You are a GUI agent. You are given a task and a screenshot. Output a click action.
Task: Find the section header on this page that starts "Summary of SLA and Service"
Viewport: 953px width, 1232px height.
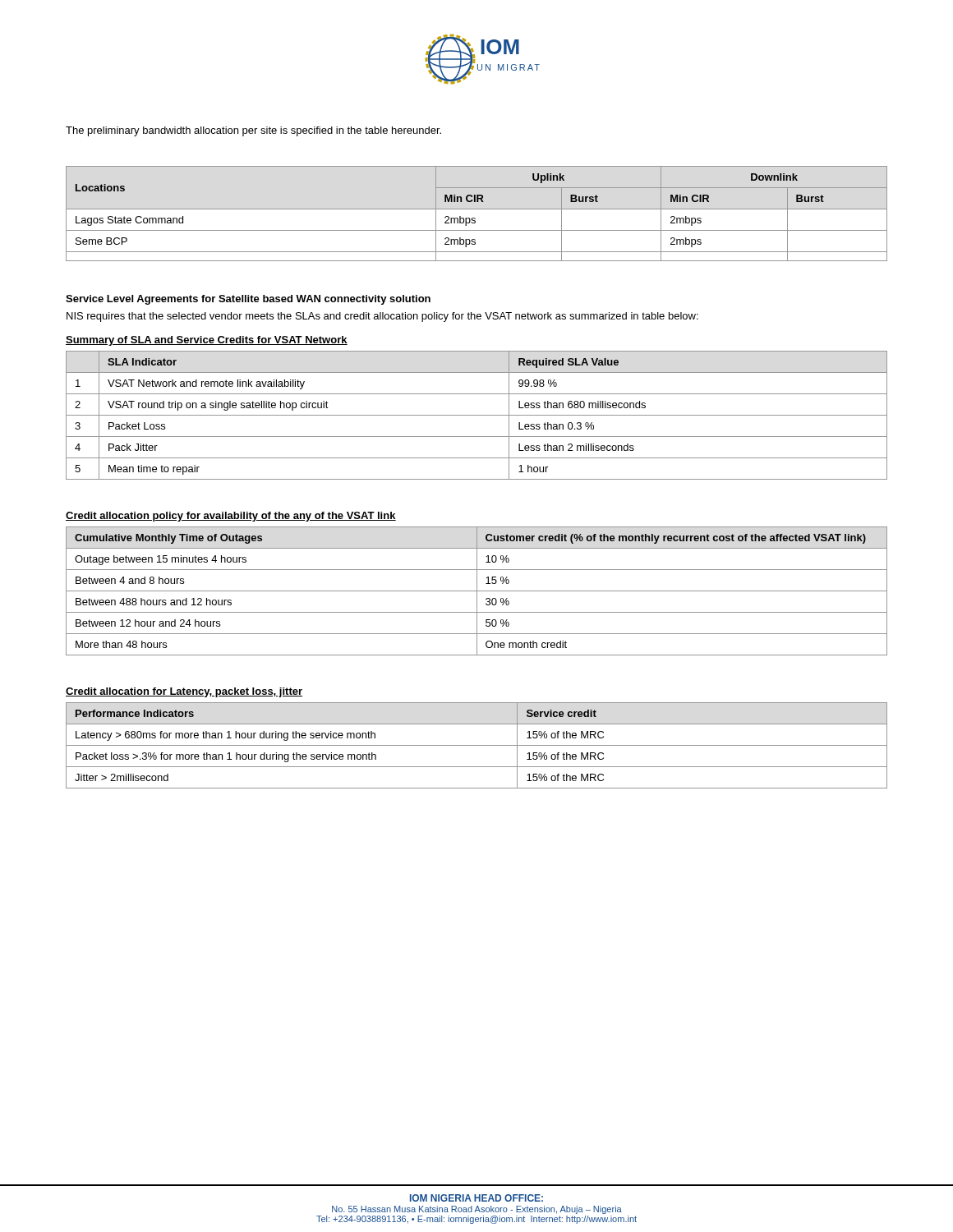[206, 340]
